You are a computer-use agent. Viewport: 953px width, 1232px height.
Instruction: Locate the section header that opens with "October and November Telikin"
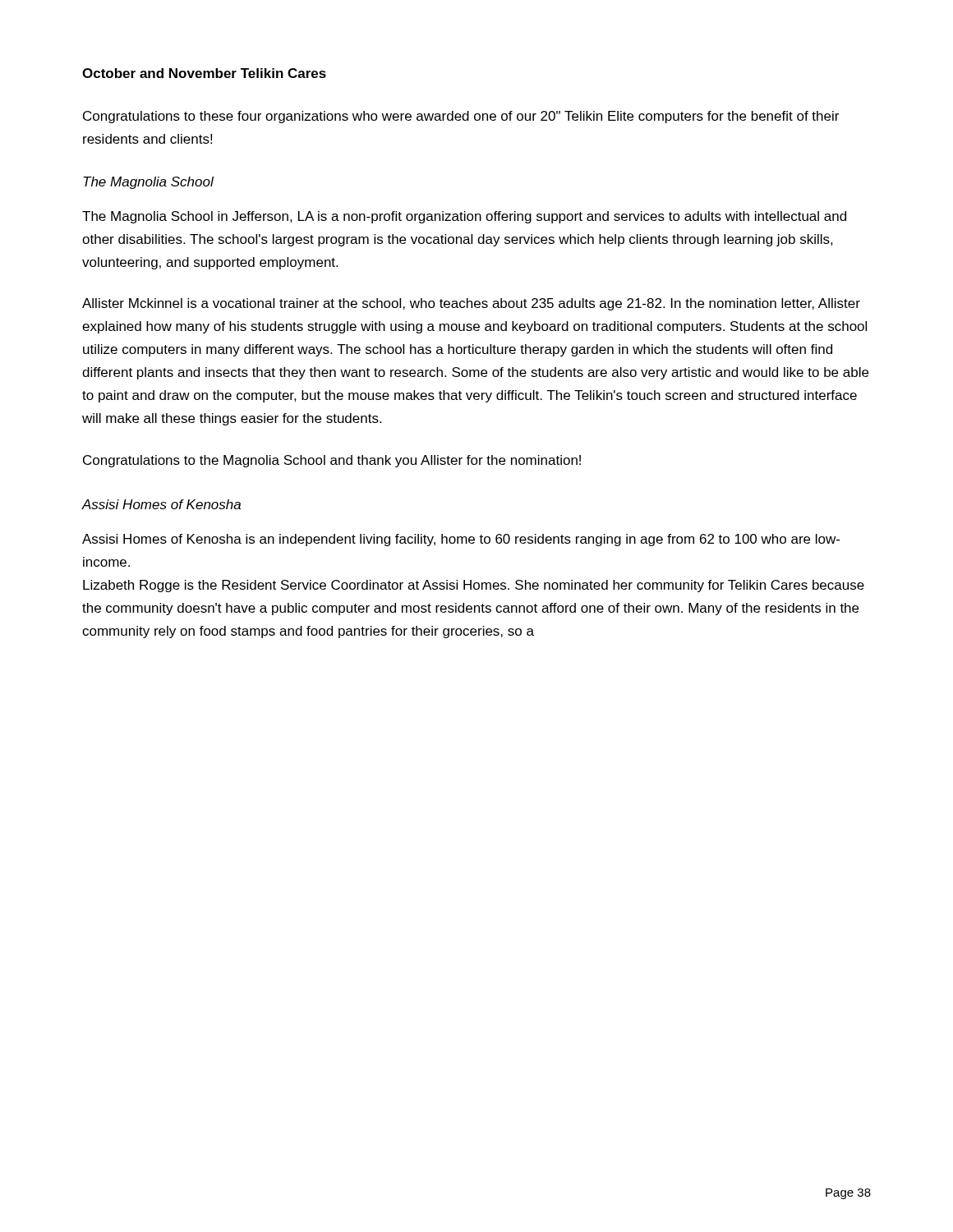pos(204,73)
